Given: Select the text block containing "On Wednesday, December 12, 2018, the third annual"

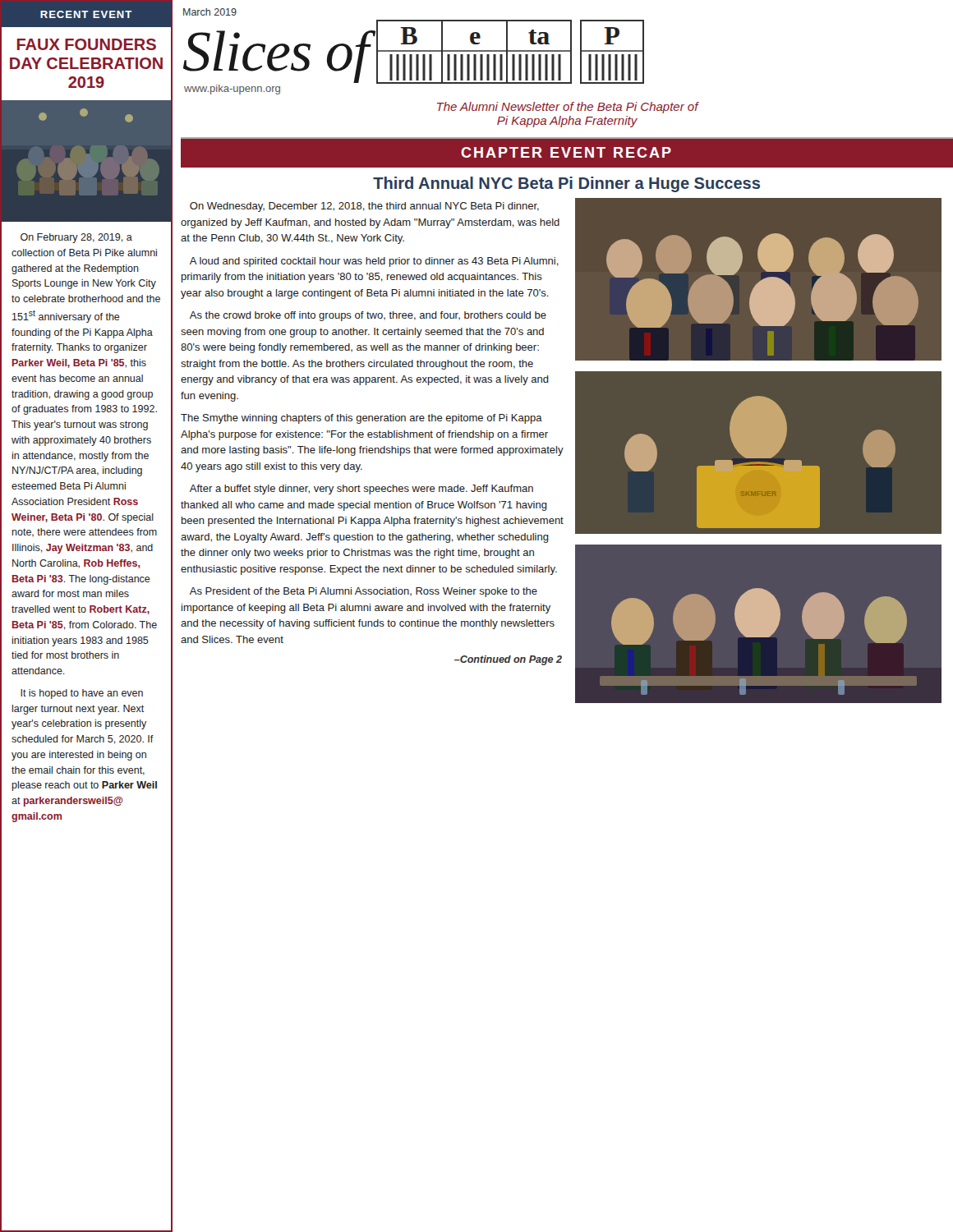Looking at the screenshot, I should click(x=372, y=423).
